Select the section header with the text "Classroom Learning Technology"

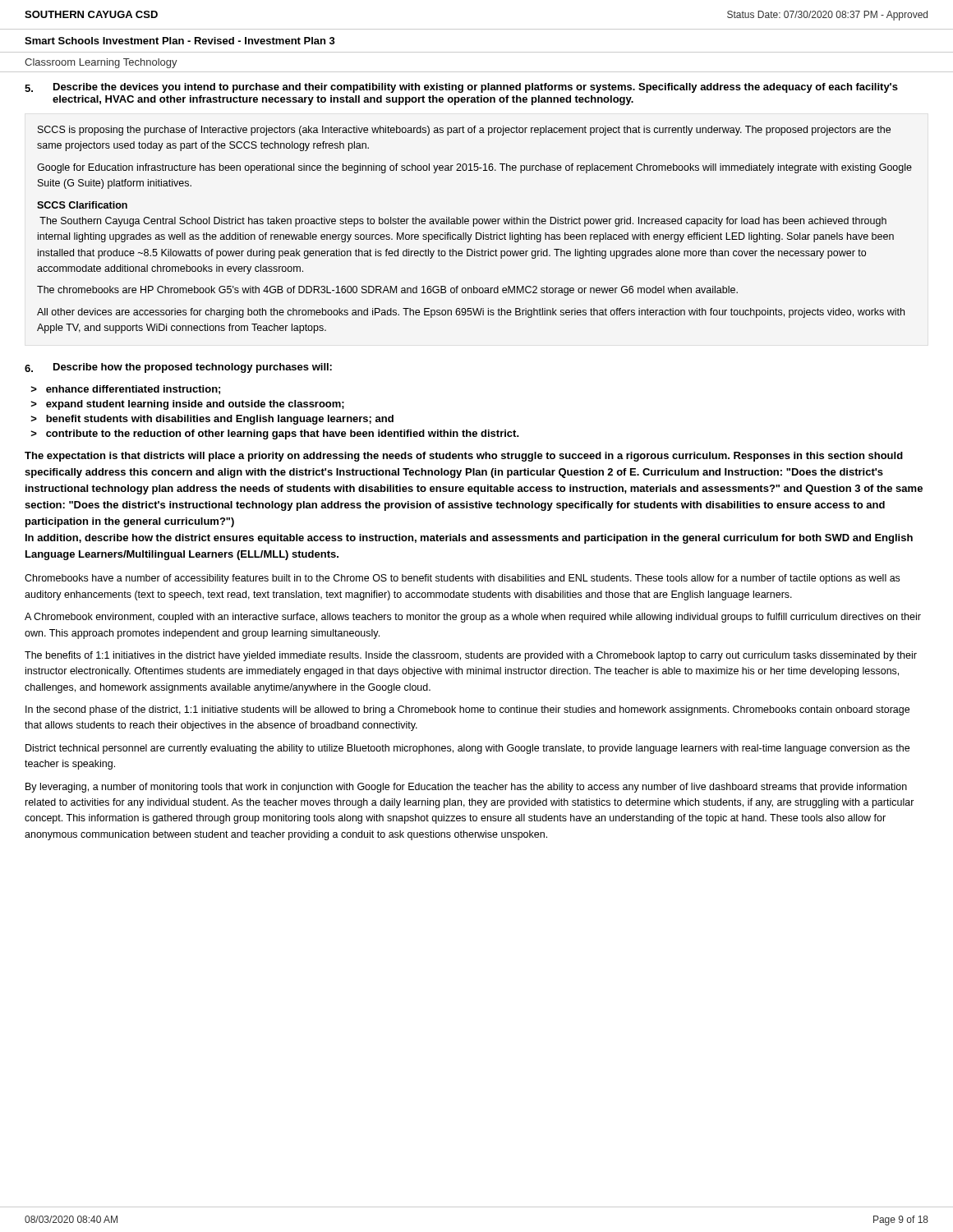click(x=101, y=62)
